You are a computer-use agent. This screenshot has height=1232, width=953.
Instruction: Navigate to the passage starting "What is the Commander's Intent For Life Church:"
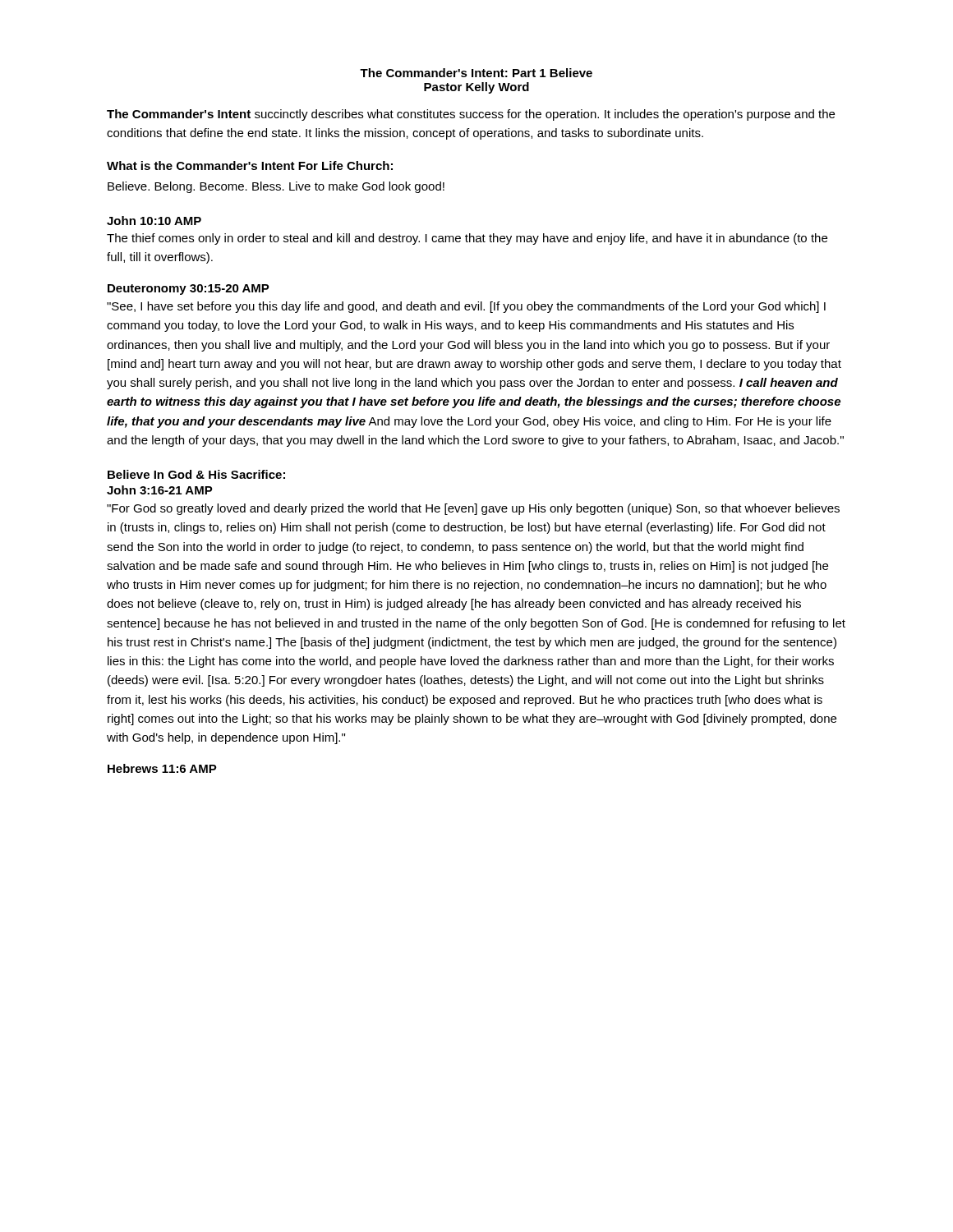pos(250,165)
